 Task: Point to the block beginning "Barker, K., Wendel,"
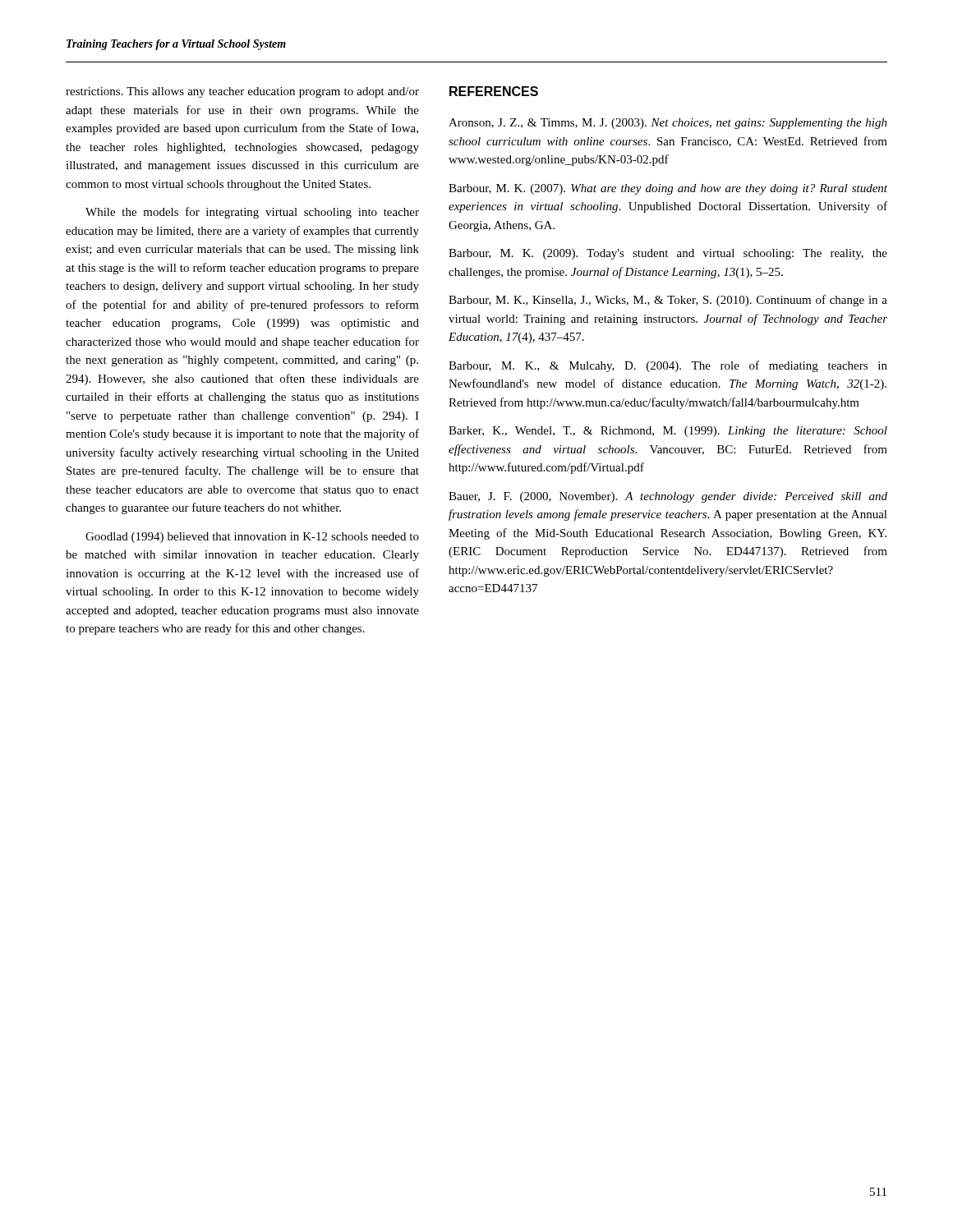point(668,449)
